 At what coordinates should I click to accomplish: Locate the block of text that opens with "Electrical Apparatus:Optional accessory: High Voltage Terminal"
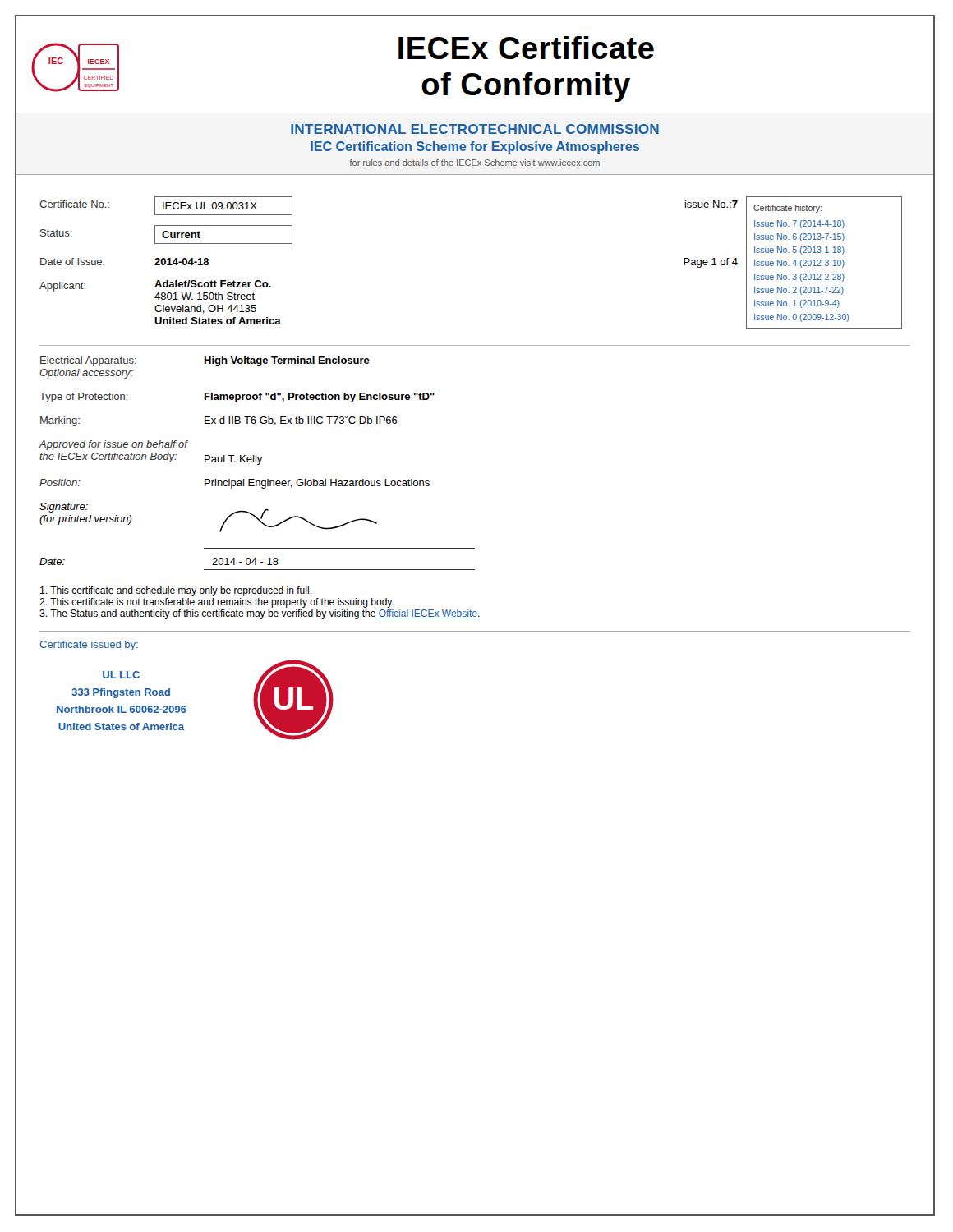point(205,361)
